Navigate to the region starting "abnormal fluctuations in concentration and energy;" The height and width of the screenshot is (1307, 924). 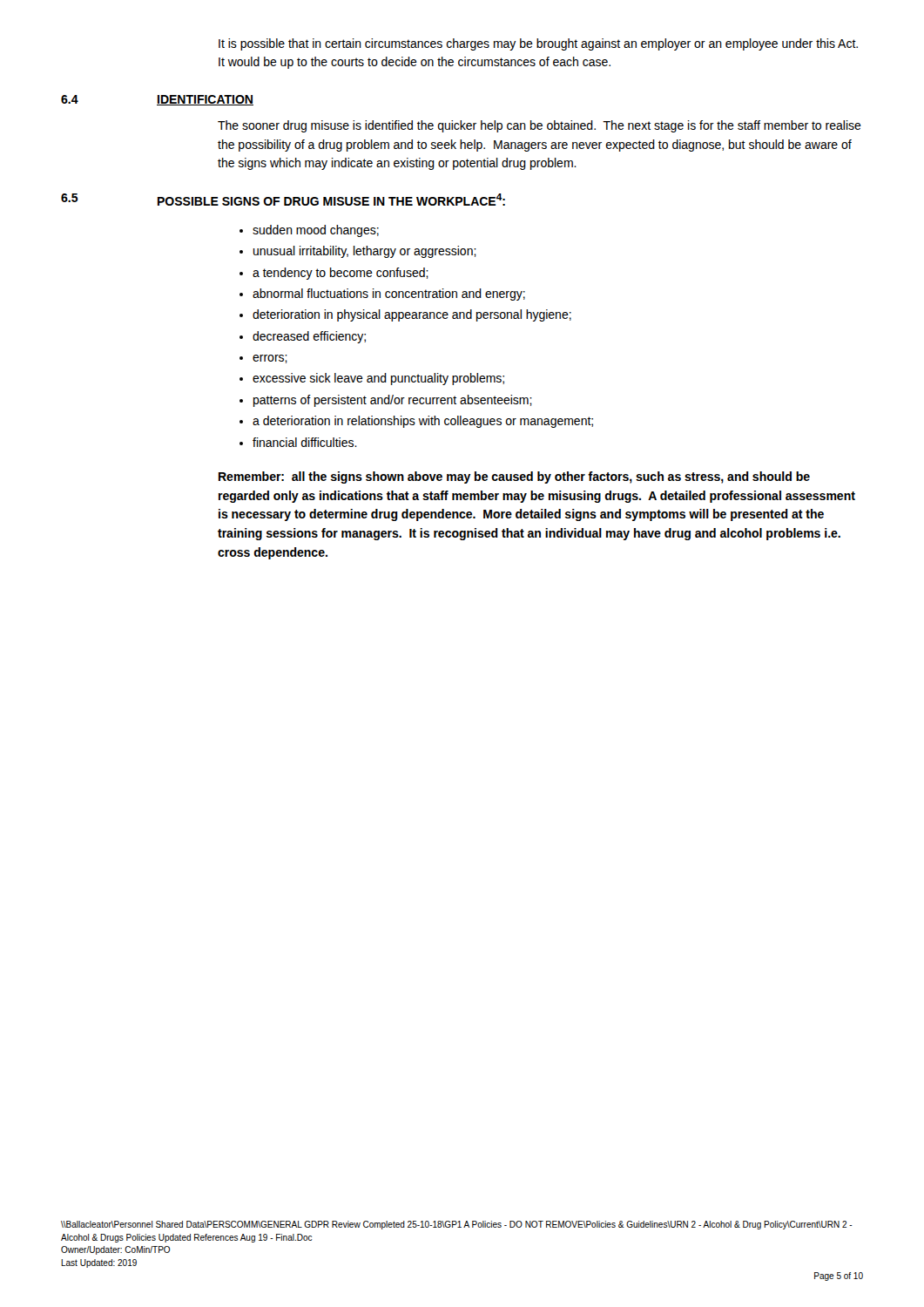tap(389, 294)
